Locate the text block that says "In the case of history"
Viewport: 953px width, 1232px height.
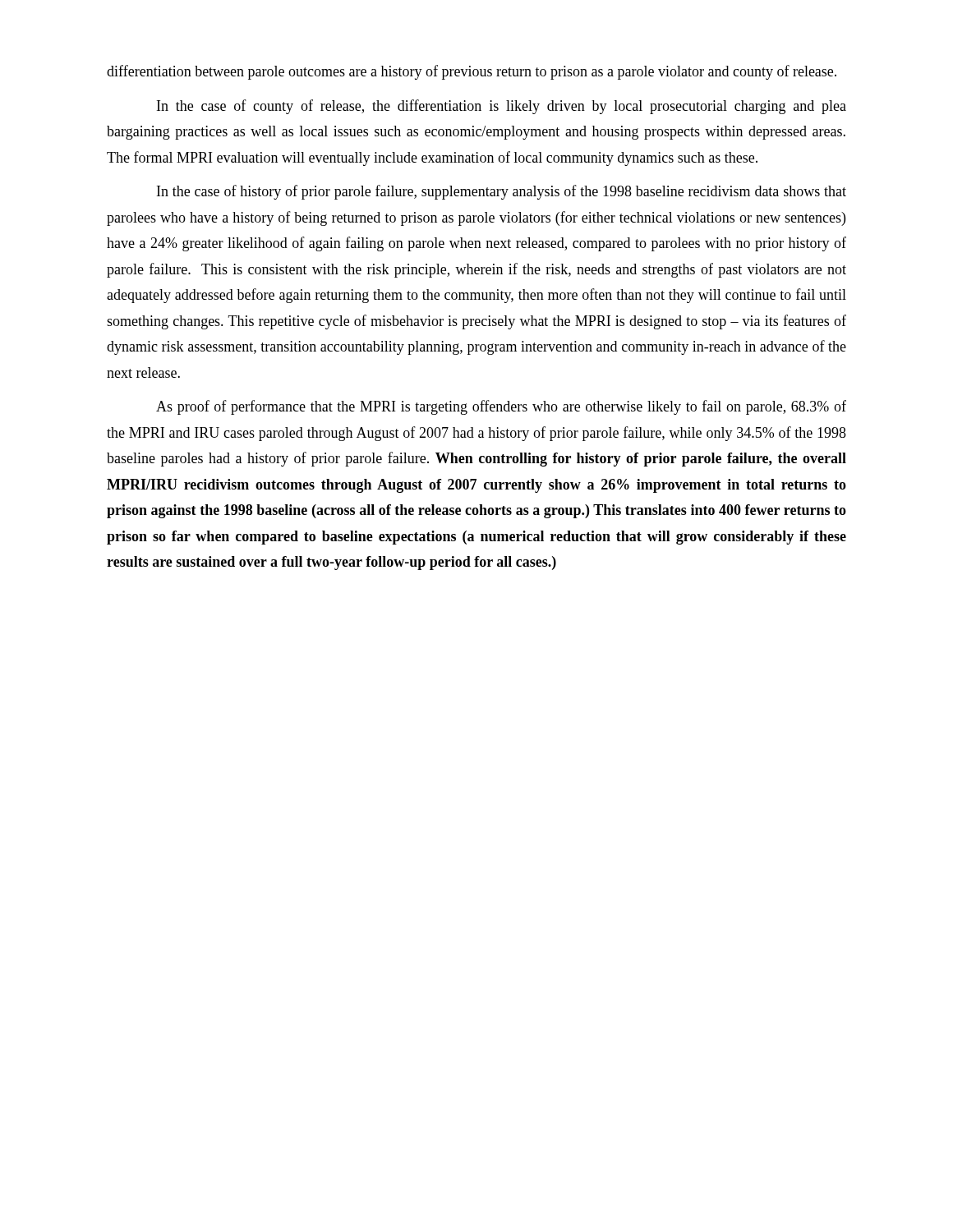(476, 282)
